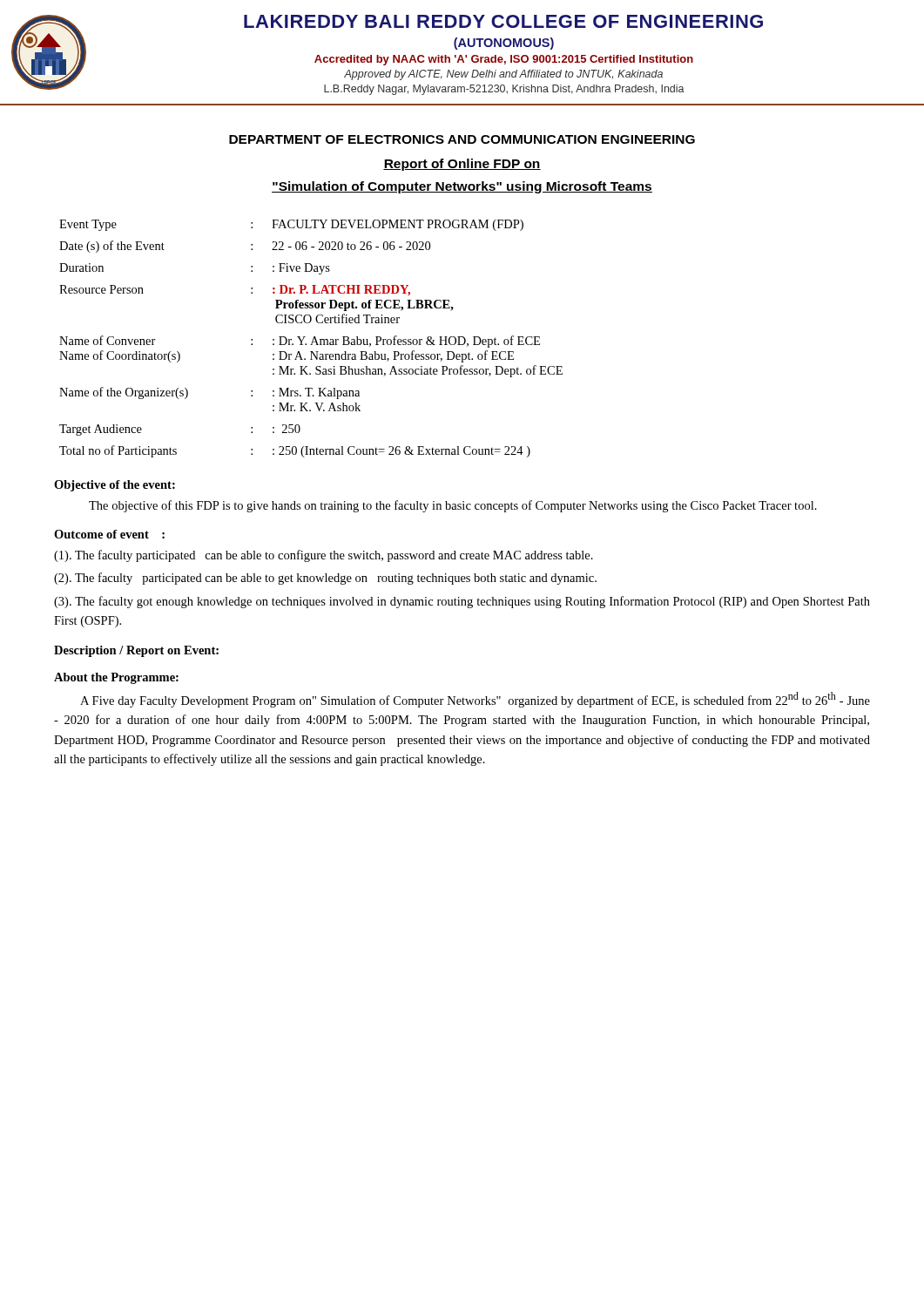This screenshot has height=1307, width=924.
Task: Where is the passage that starts "(2). The faculty participated"?
Action: click(x=326, y=578)
